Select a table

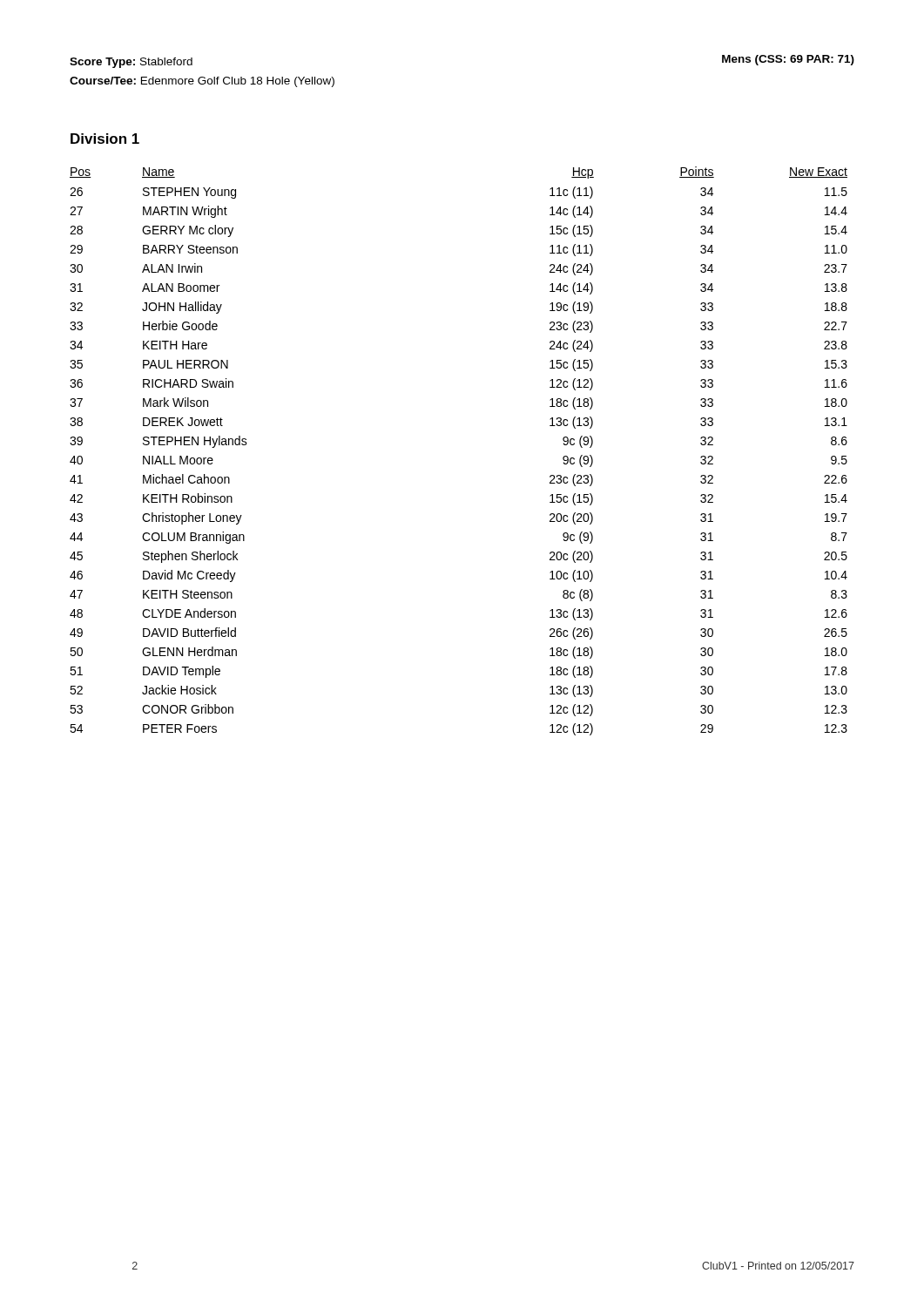[x=462, y=450]
